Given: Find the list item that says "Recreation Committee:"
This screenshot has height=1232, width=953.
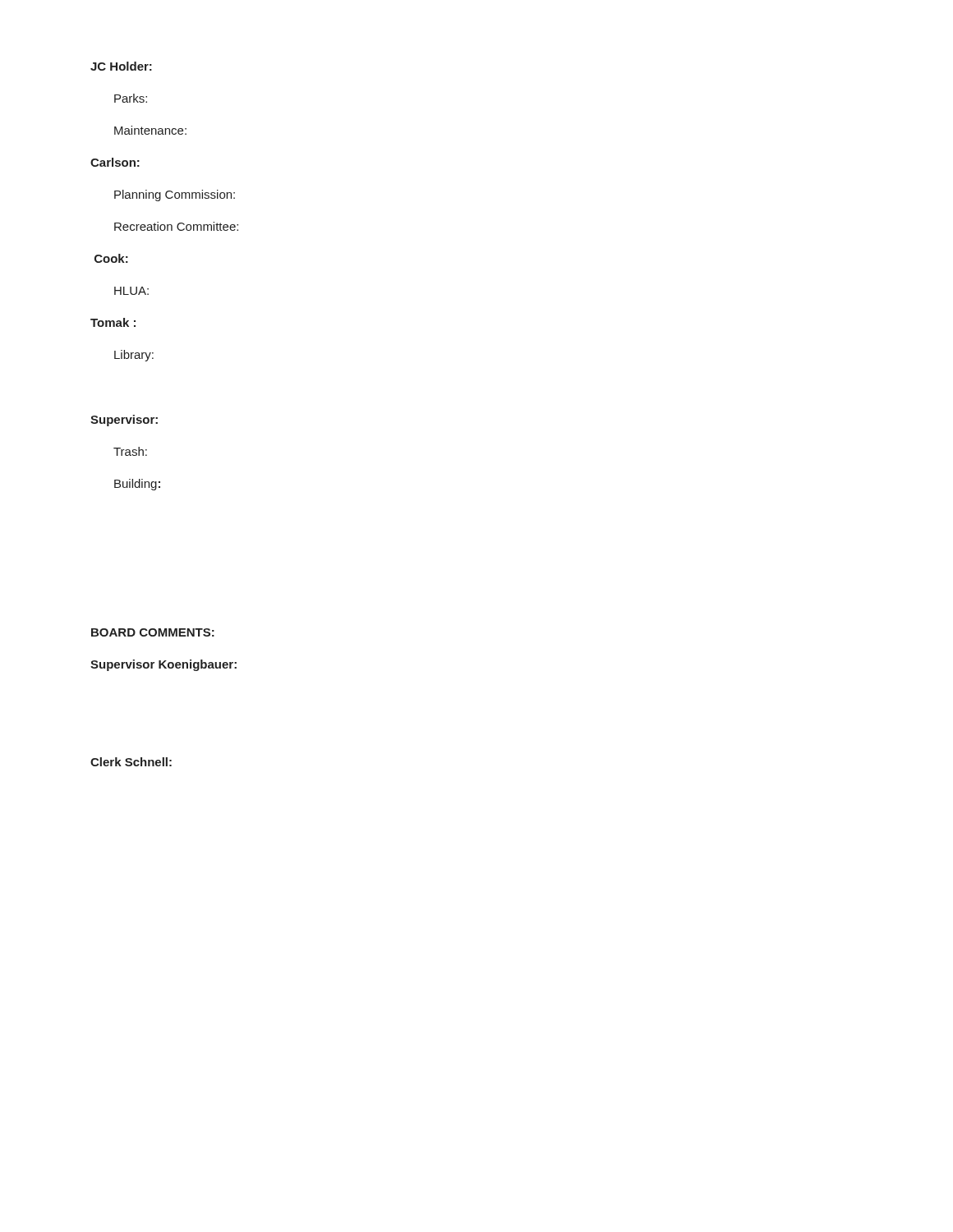Looking at the screenshot, I should click(x=176, y=226).
